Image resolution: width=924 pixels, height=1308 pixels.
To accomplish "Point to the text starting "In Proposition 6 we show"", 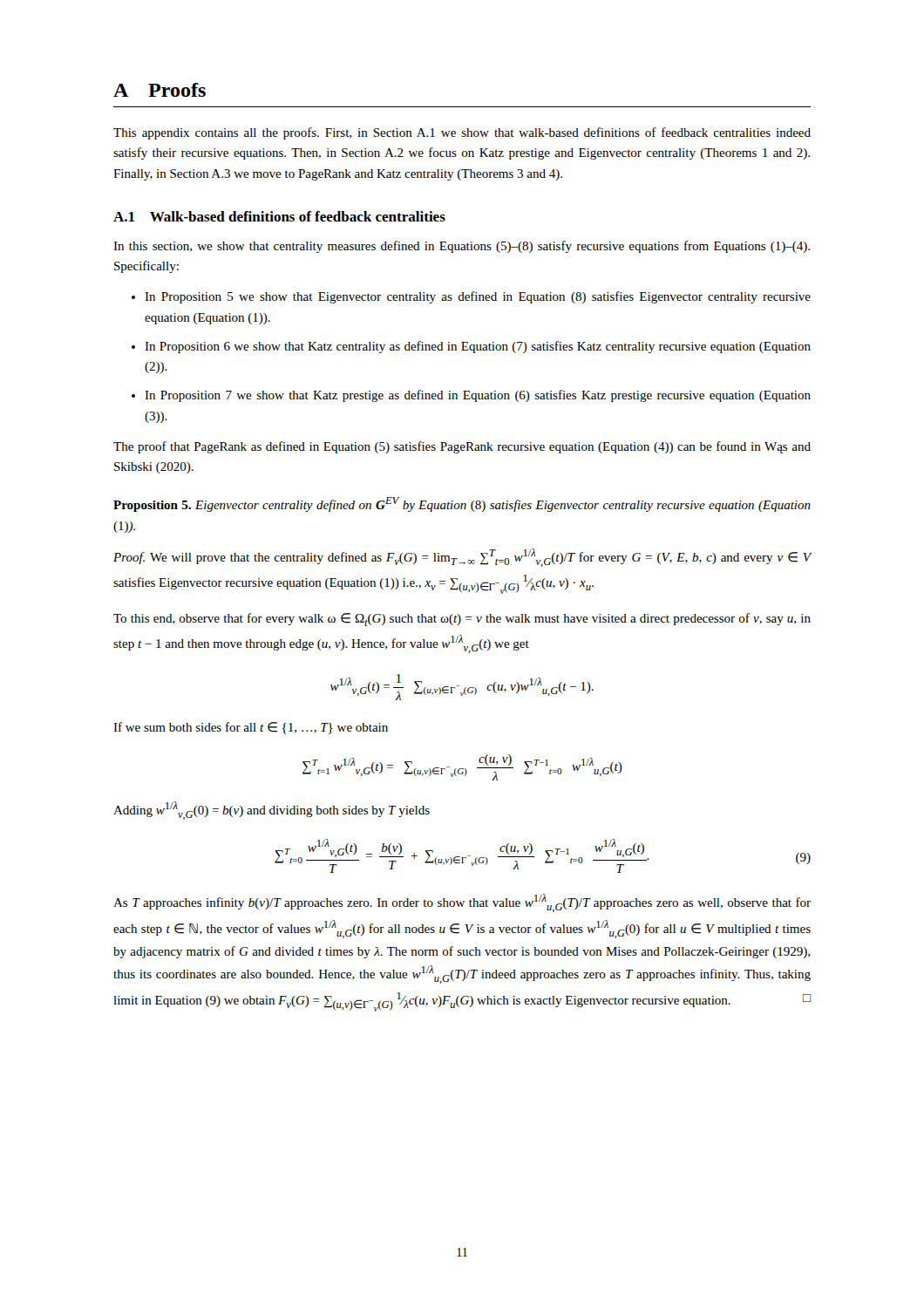I will coord(478,356).
